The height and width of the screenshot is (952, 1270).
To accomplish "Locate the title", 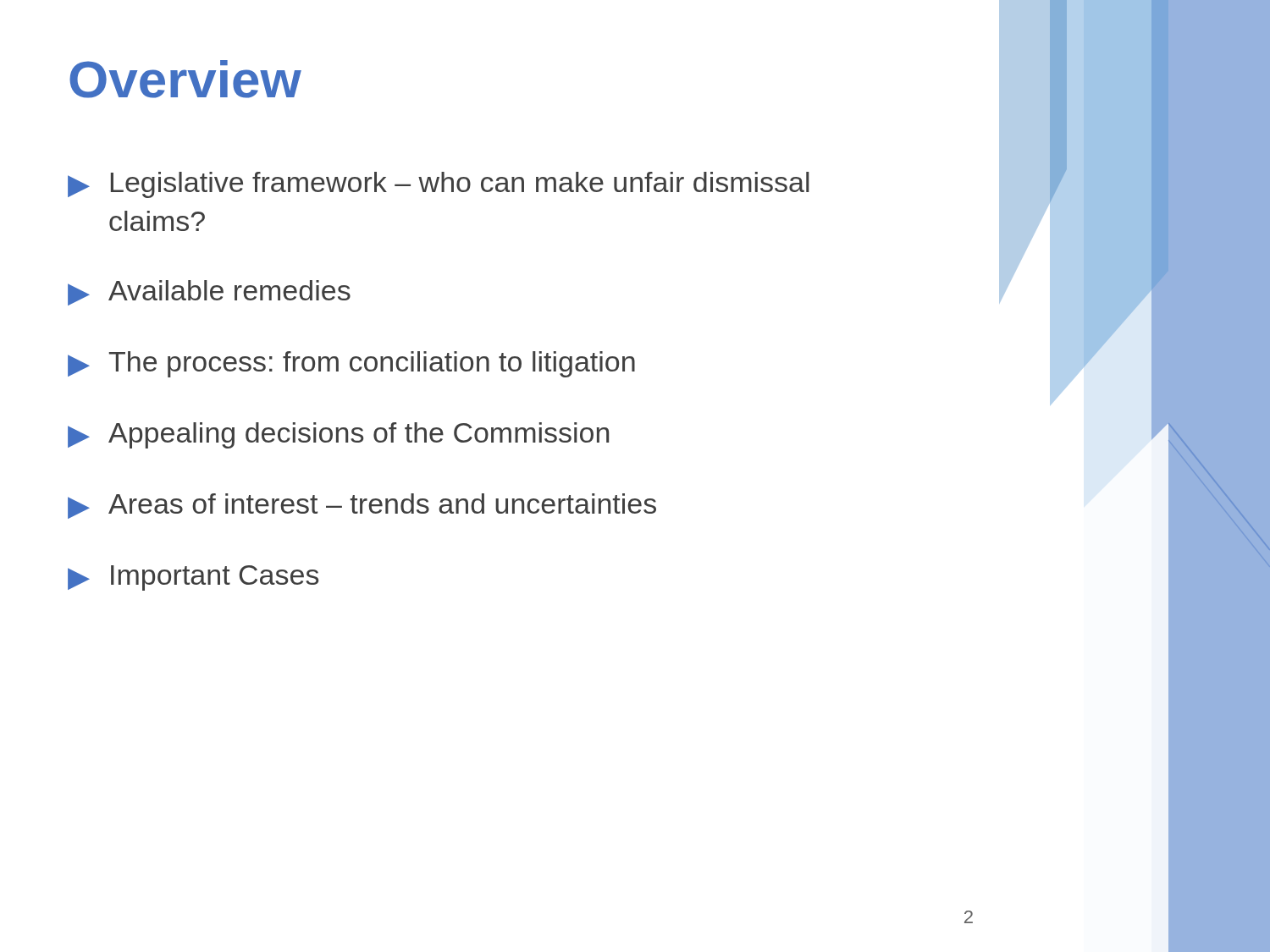I will pyautogui.click(x=184, y=80).
